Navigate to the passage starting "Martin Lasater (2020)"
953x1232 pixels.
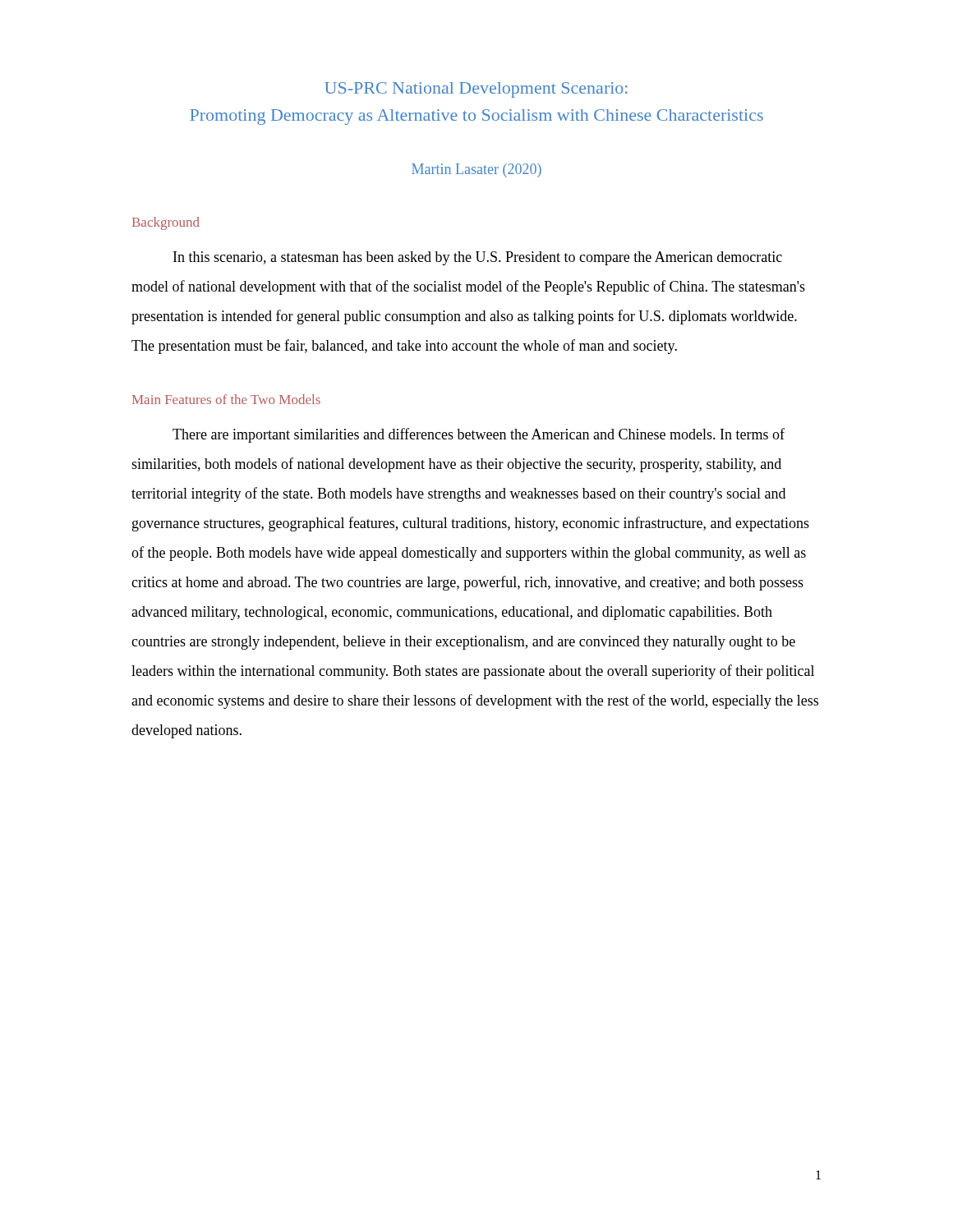click(476, 169)
